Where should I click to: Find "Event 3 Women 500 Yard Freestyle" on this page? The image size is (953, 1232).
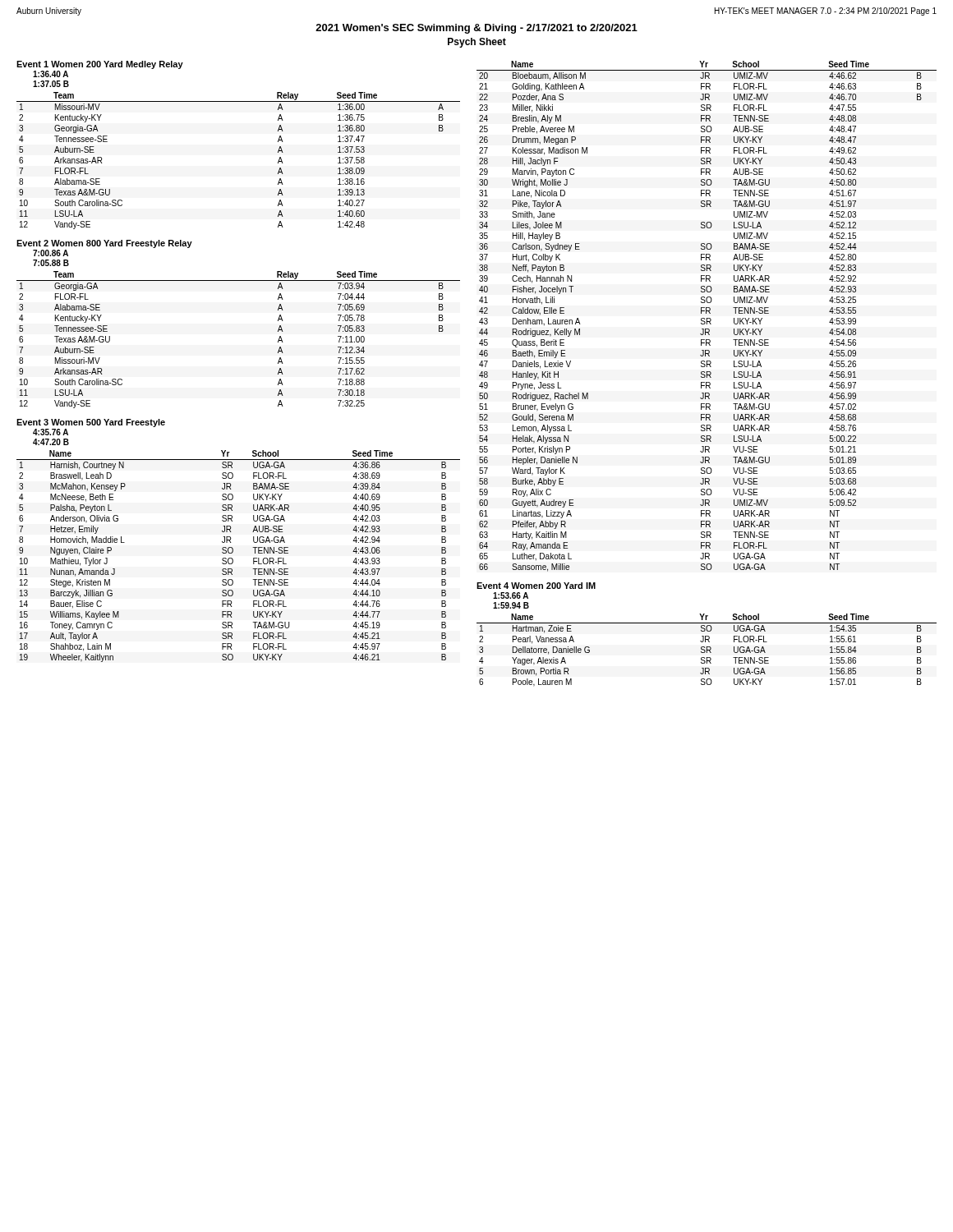pos(91,422)
